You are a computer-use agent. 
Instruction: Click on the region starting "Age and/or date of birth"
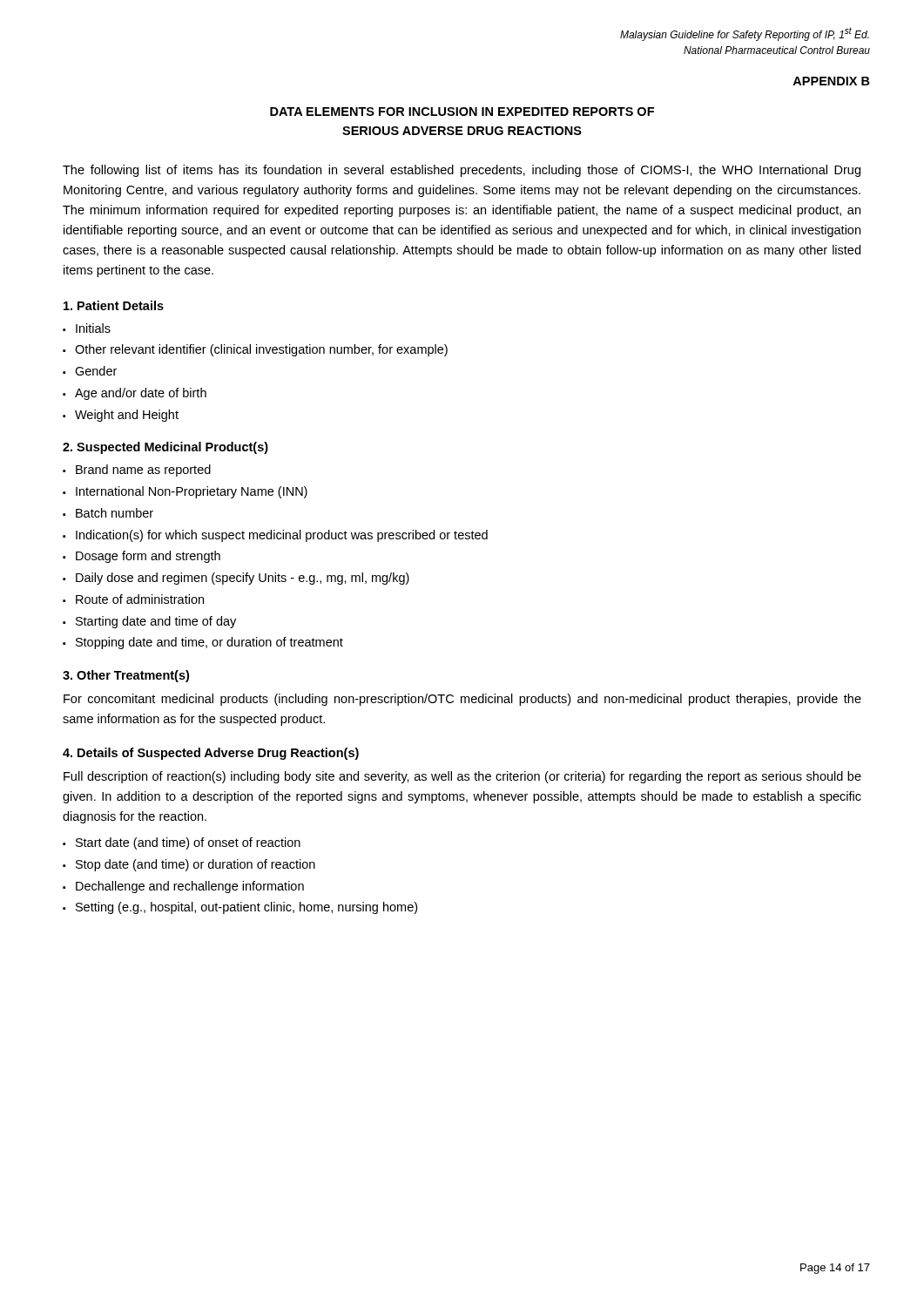pos(135,394)
